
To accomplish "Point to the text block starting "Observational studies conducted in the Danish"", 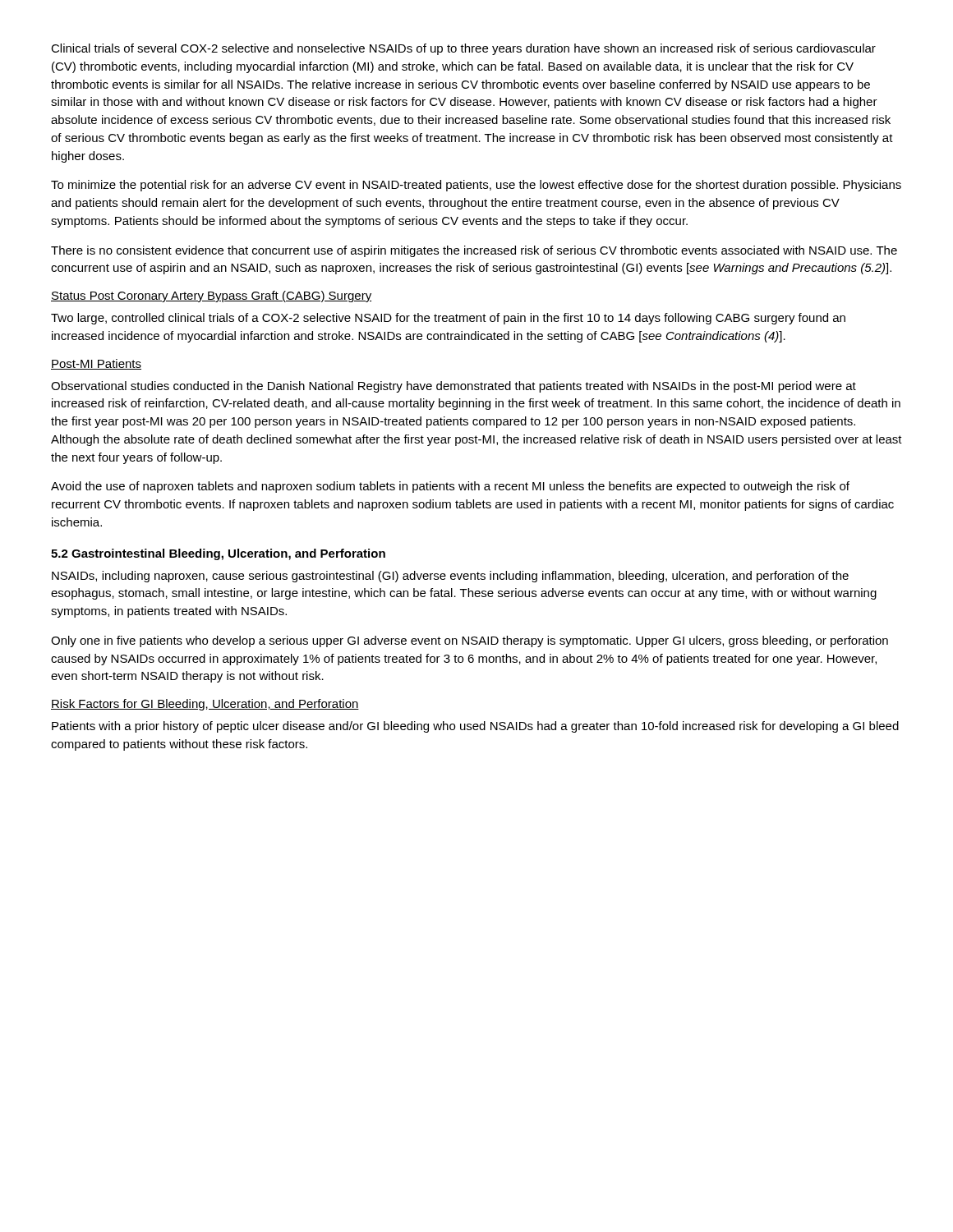I will (x=476, y=421).
